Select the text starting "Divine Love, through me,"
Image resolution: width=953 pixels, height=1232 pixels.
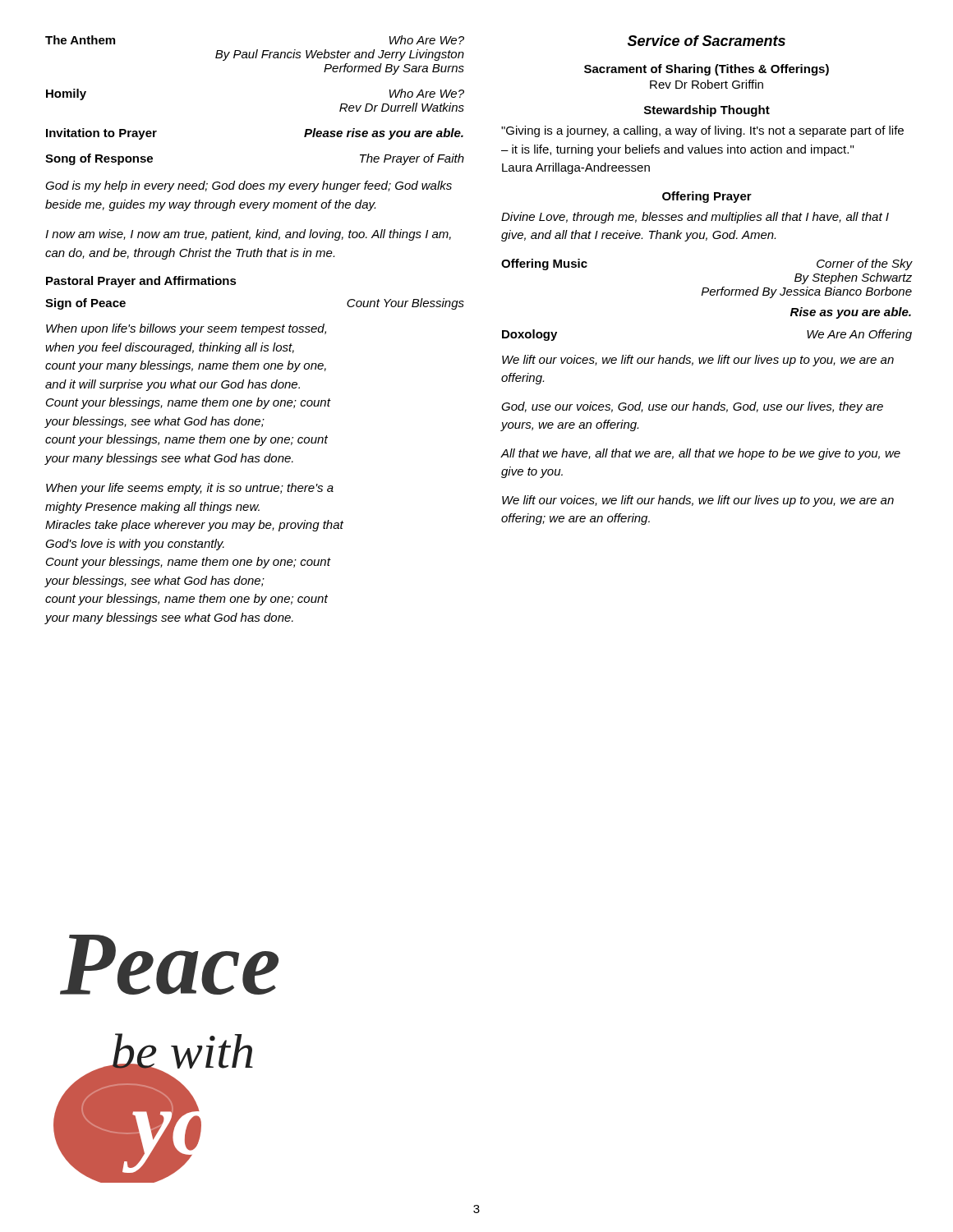click(695, 225)
